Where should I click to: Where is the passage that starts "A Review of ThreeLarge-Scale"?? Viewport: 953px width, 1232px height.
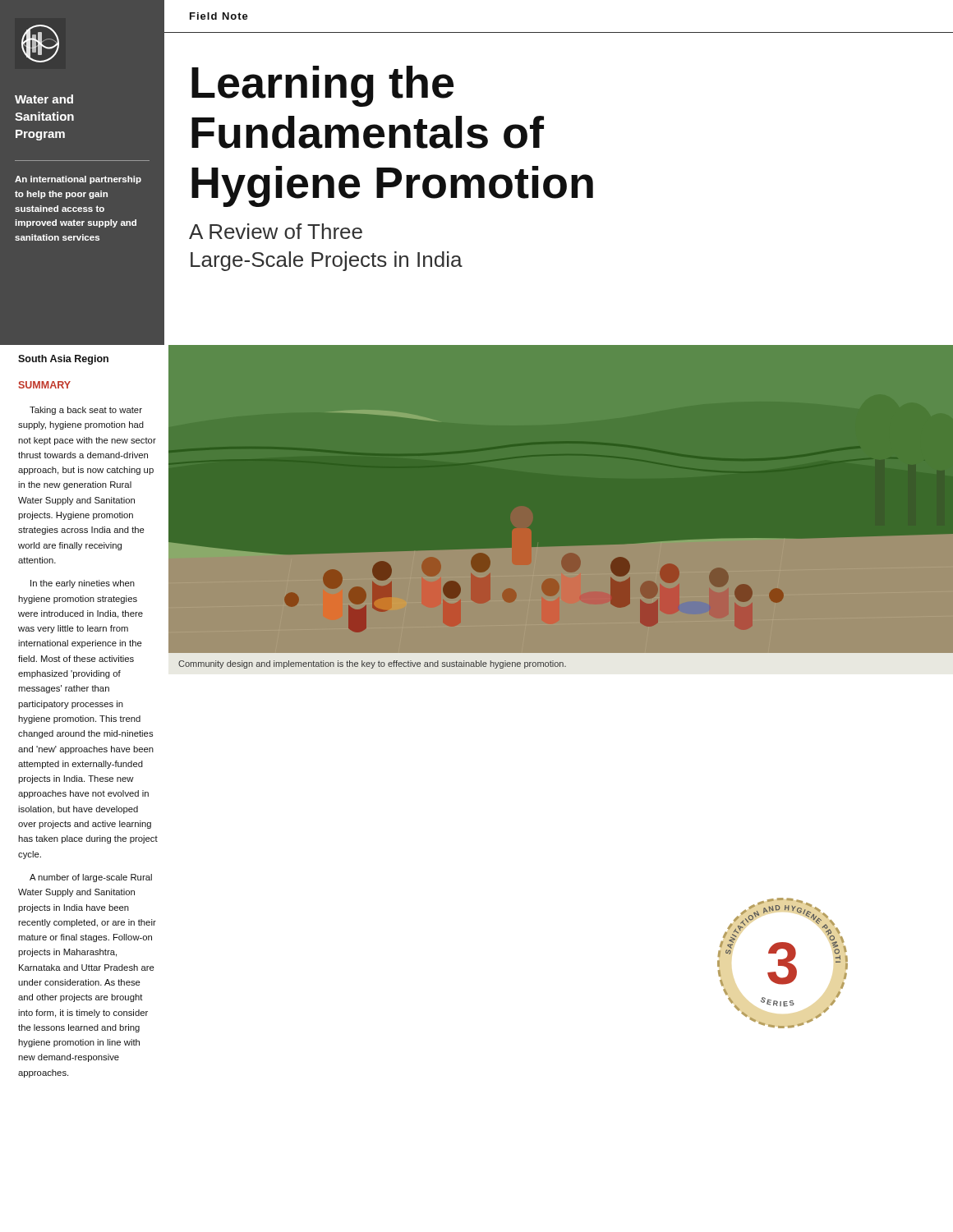point(276,231)
